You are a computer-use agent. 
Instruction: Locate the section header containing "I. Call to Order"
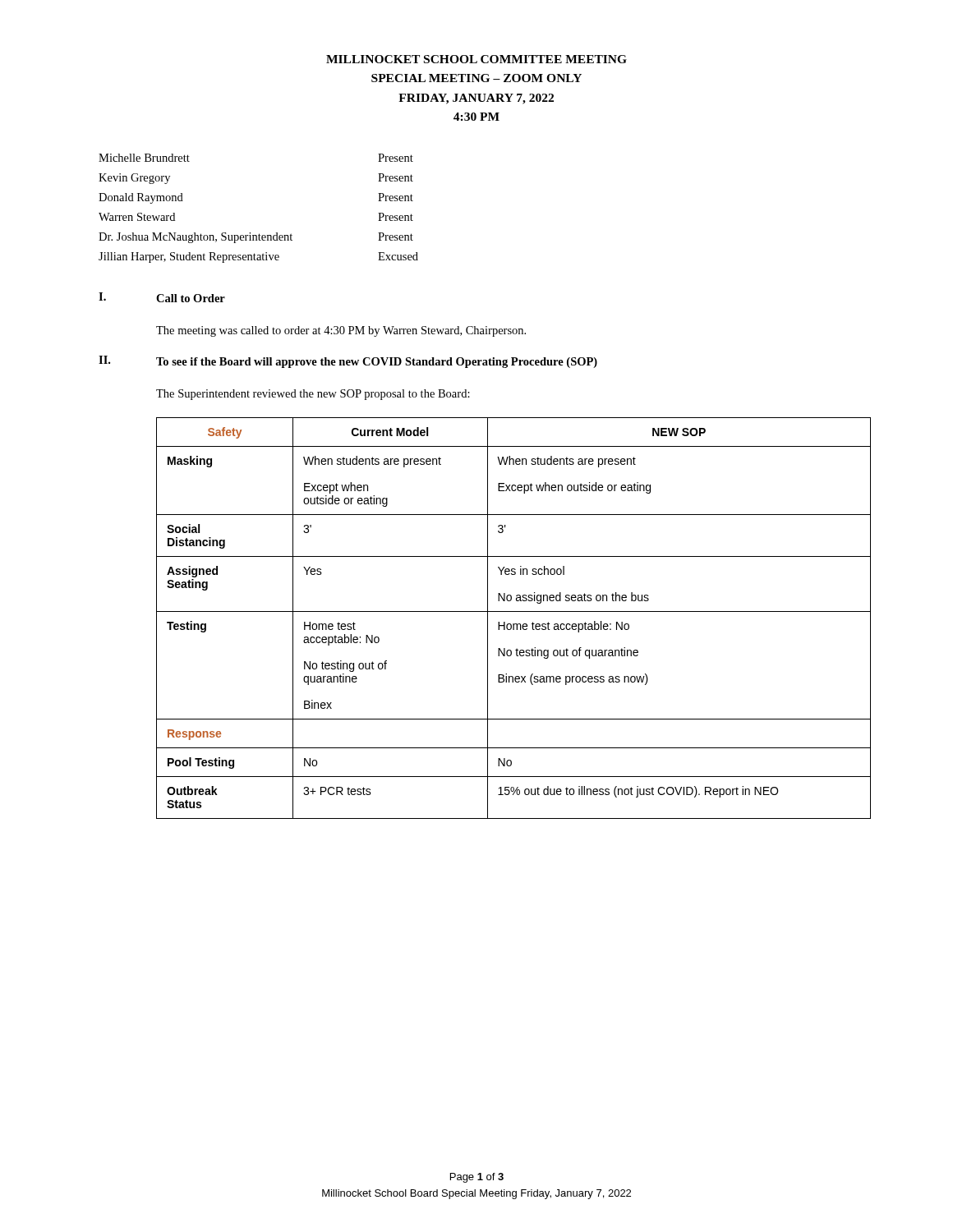162,297
